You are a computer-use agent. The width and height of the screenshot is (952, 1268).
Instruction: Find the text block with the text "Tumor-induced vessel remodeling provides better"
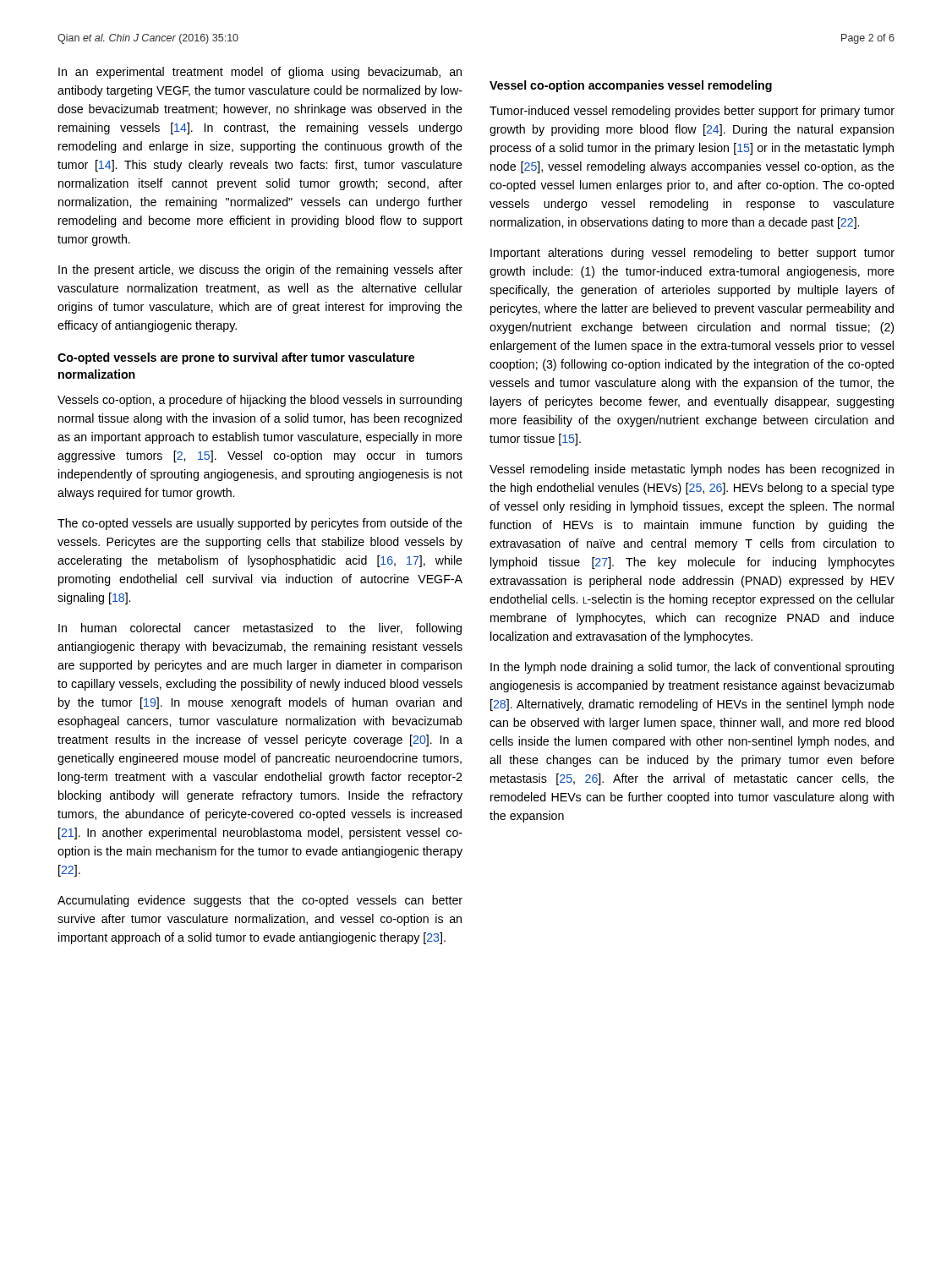[x=692, y=166]
